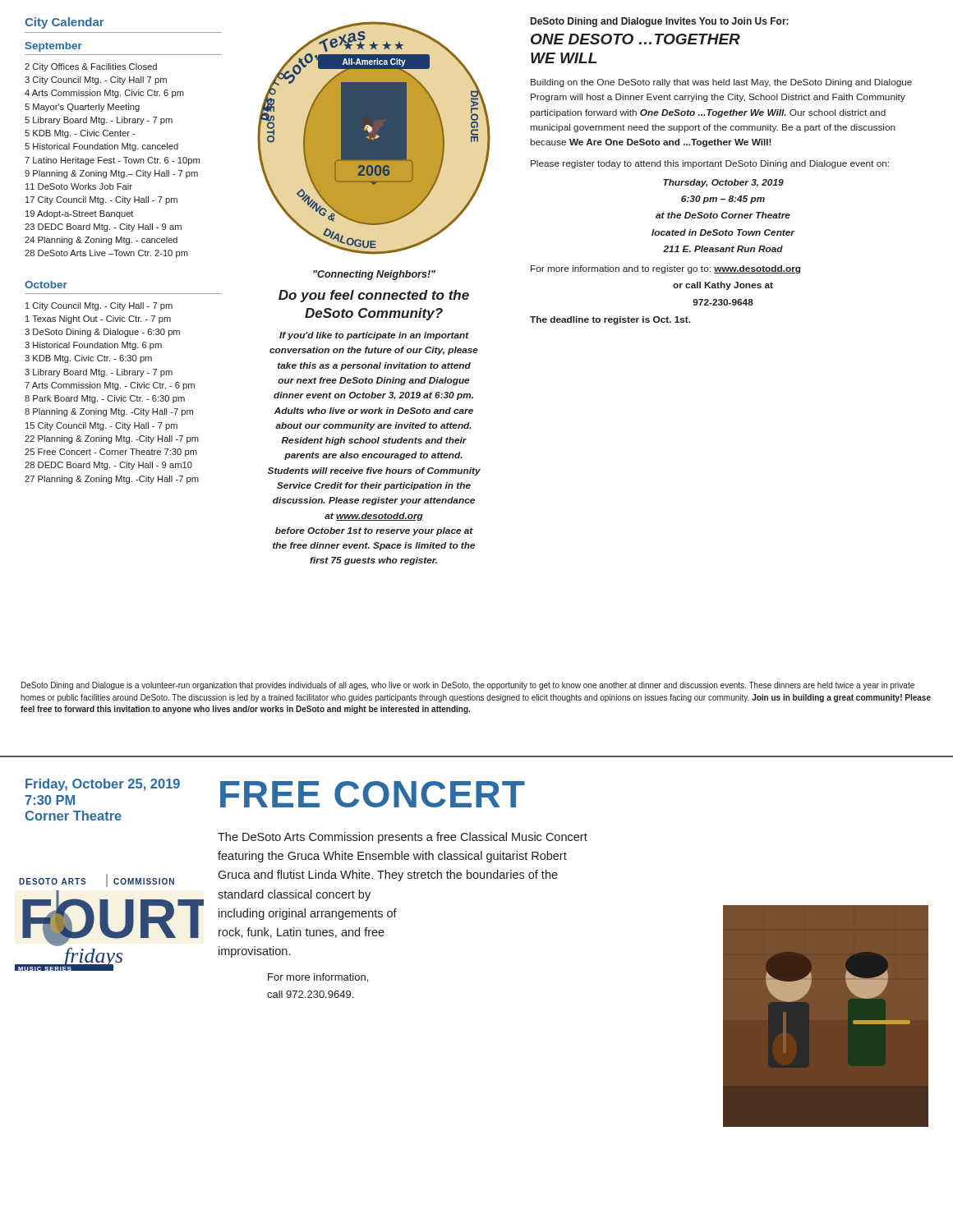Click on the block starting "28 DEDC Board Mtg. - City Hall -"
The height and width of the screenshot is (1232, 953).
pos(108,465)
